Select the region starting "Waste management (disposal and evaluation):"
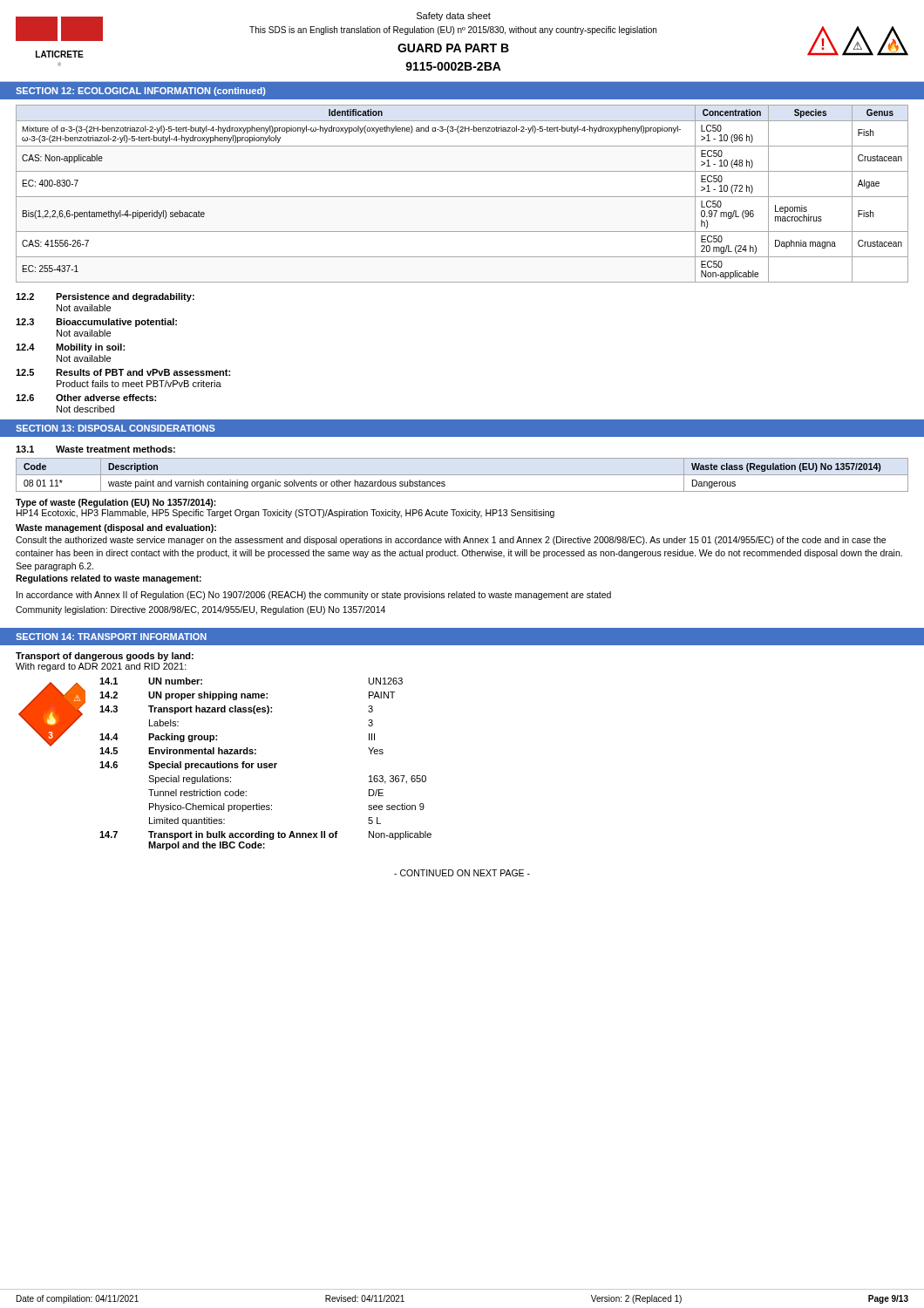The image size is (924, 1308). point(459,553)
